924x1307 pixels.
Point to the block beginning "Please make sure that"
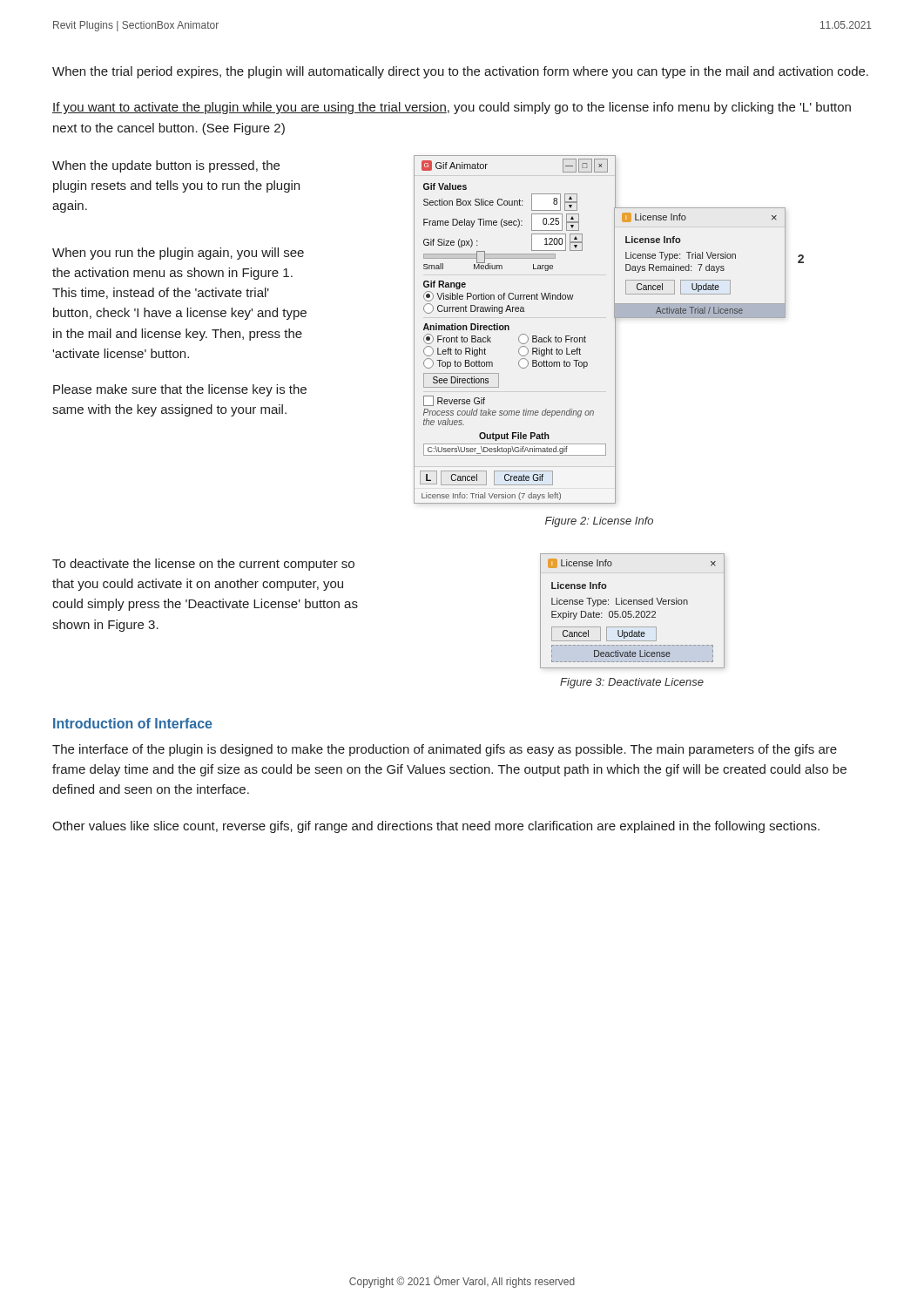[x=180, y=399]
